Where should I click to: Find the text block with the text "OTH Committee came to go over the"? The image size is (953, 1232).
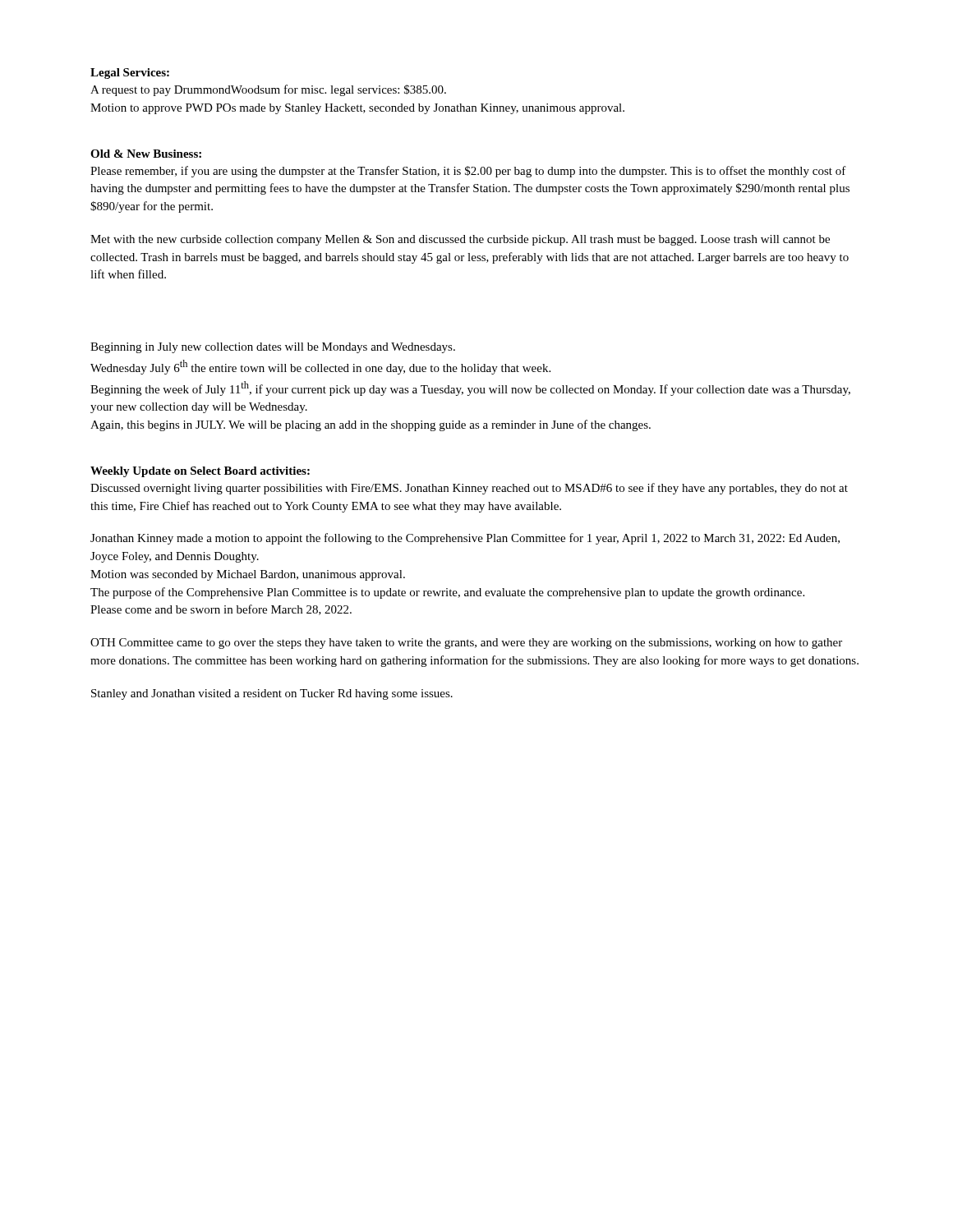tap(476, 652)
